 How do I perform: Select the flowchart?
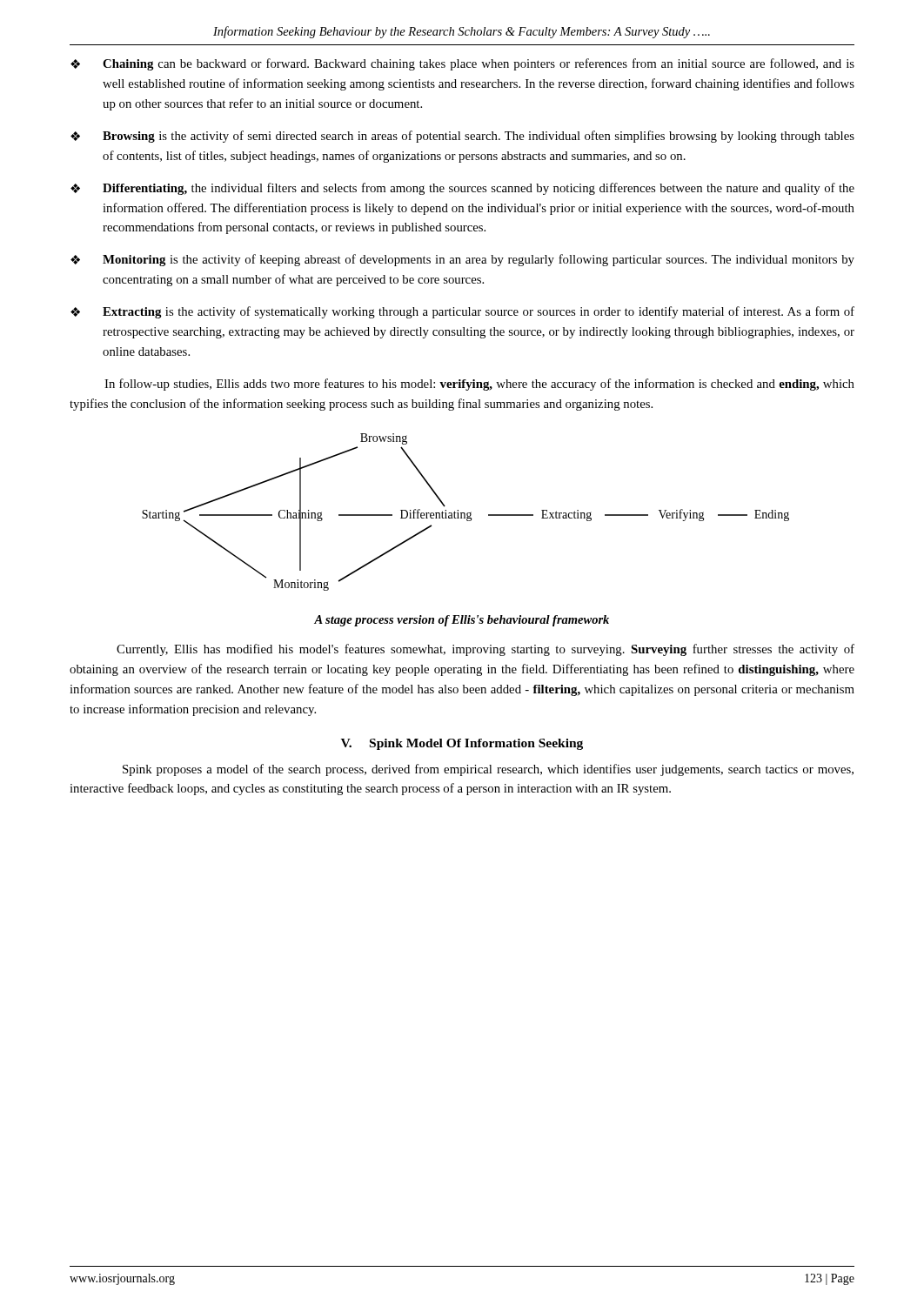462,516
